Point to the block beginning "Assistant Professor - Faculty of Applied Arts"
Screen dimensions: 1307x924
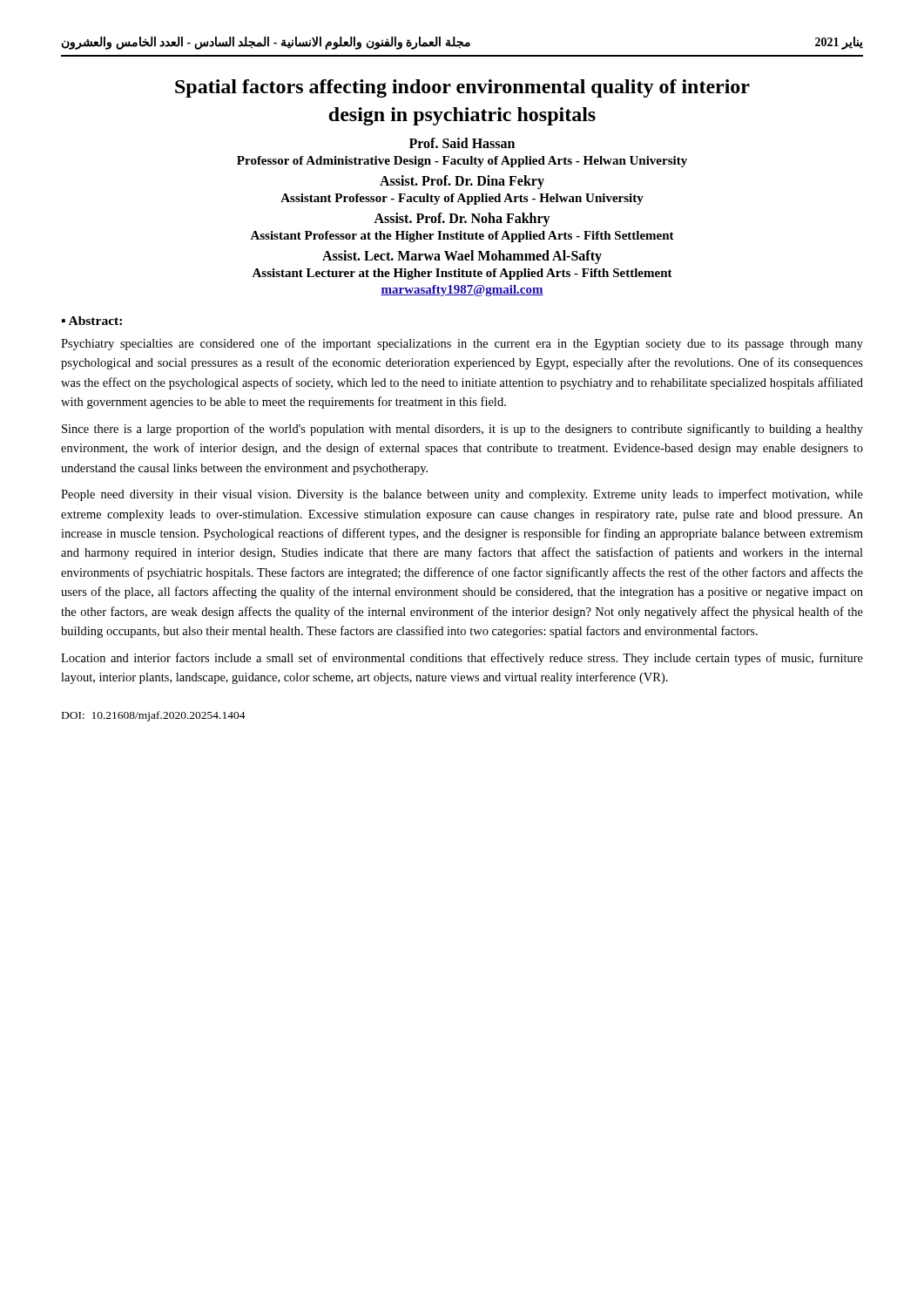pyautogui.click(x=462, y=198)
